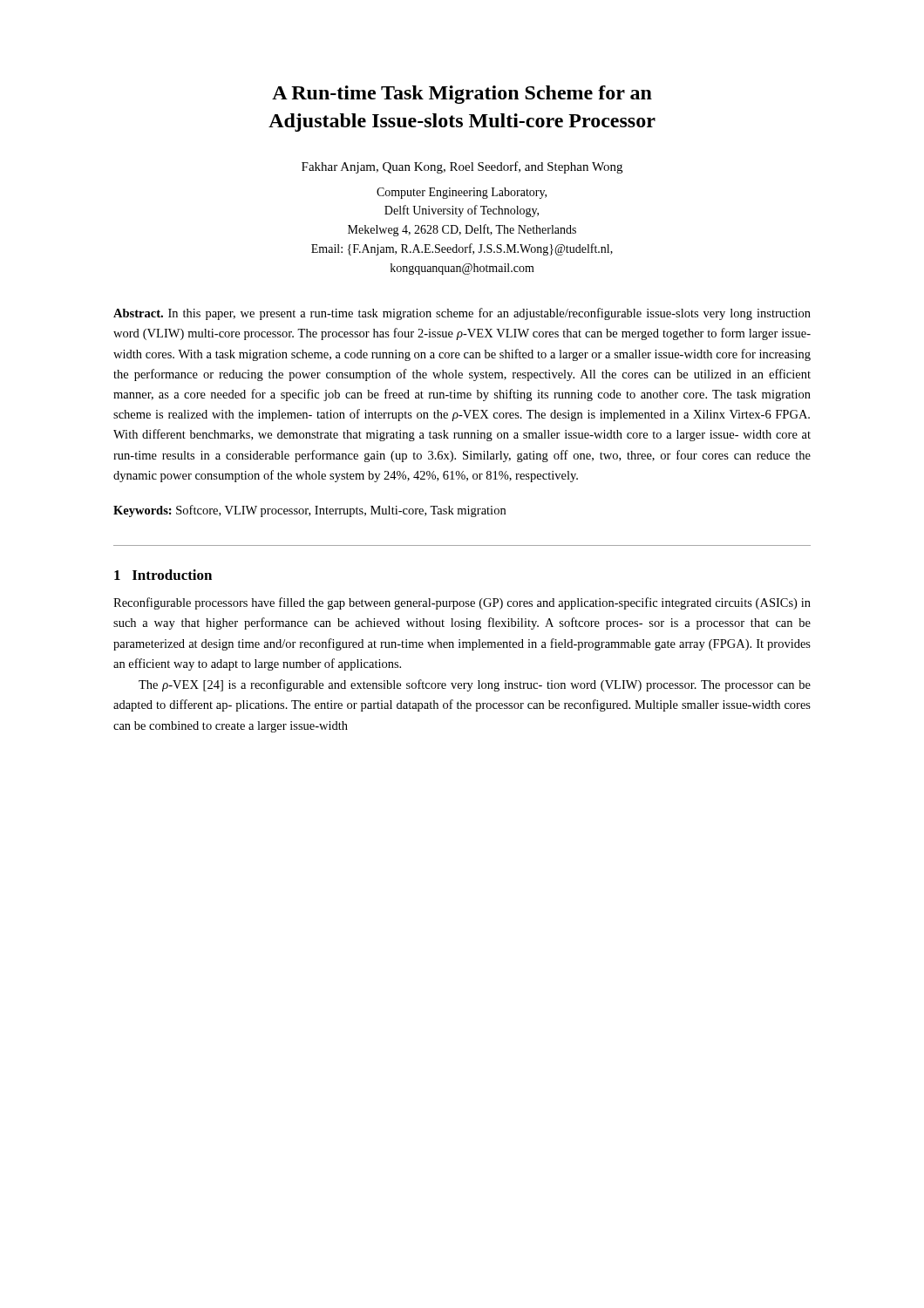Select the text block starting "Keywords: Softcore, VLIW processor, Interrupts, Multi-core,"
This screenshot has width=924, height=1308.
point(310,510)
